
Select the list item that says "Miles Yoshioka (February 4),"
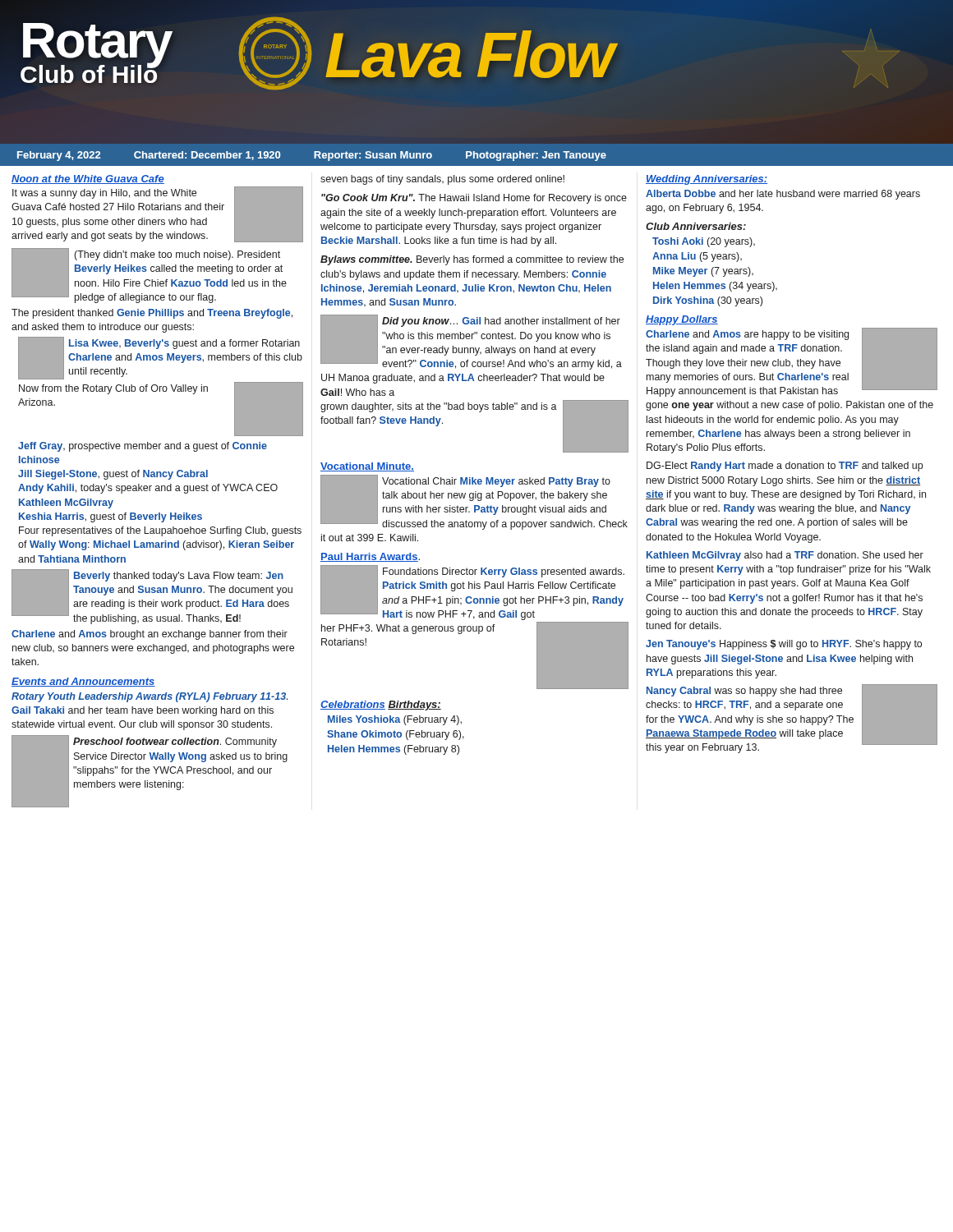point(395,719)
